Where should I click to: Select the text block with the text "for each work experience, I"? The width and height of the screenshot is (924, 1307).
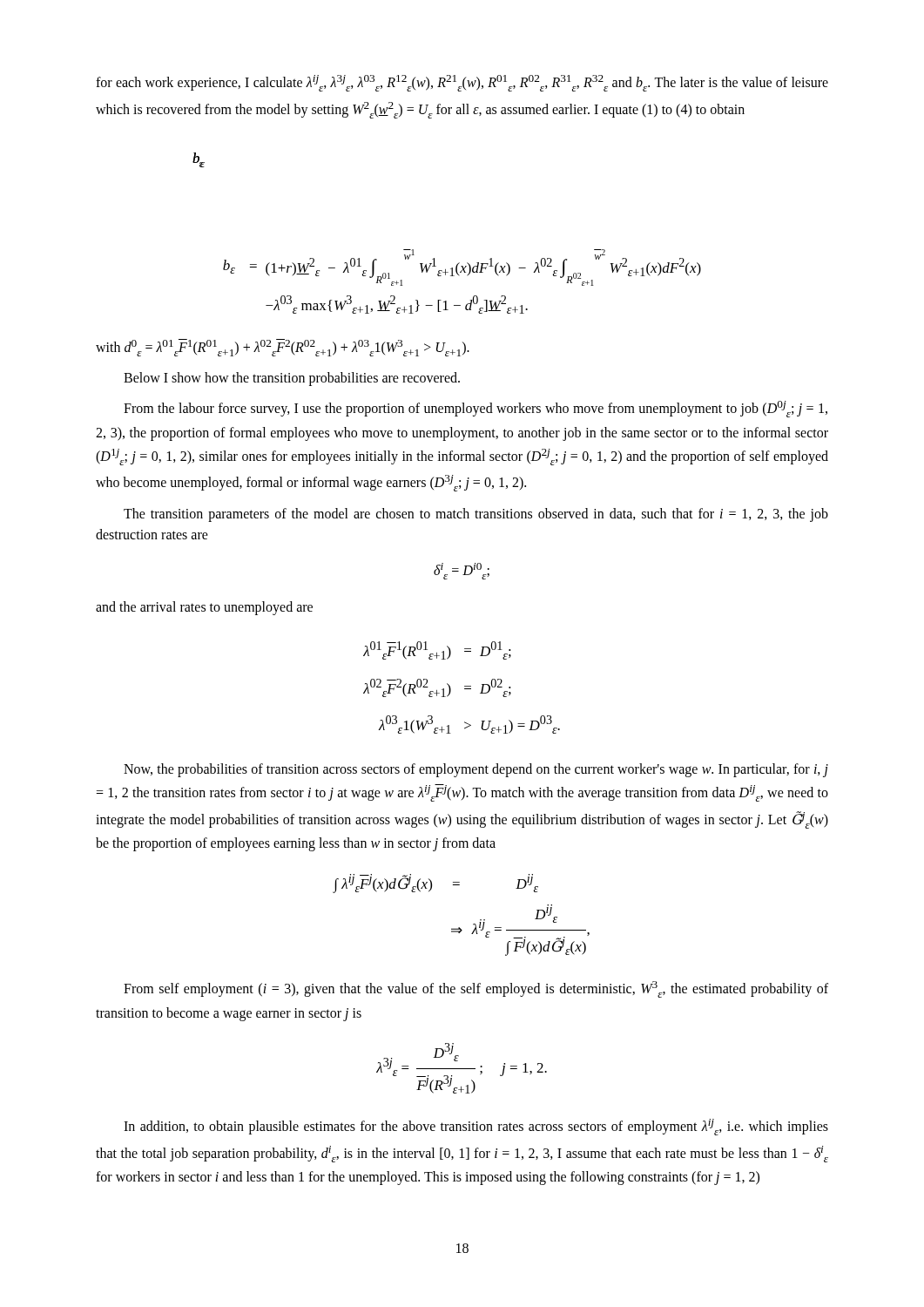[x=462, y=96]
